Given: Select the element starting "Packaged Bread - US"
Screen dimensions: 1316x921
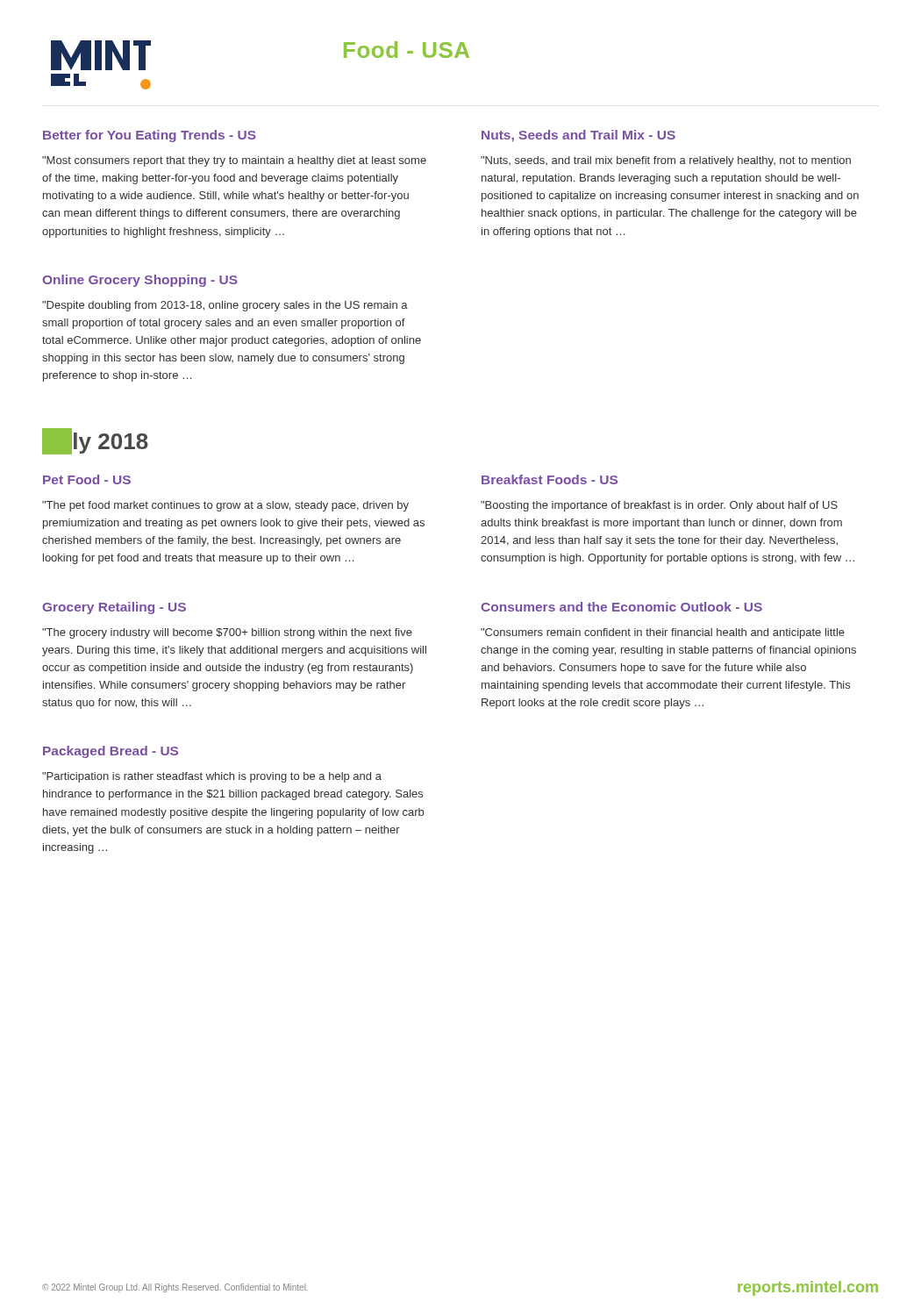Looking at the screenshot, I should [110, 751].
